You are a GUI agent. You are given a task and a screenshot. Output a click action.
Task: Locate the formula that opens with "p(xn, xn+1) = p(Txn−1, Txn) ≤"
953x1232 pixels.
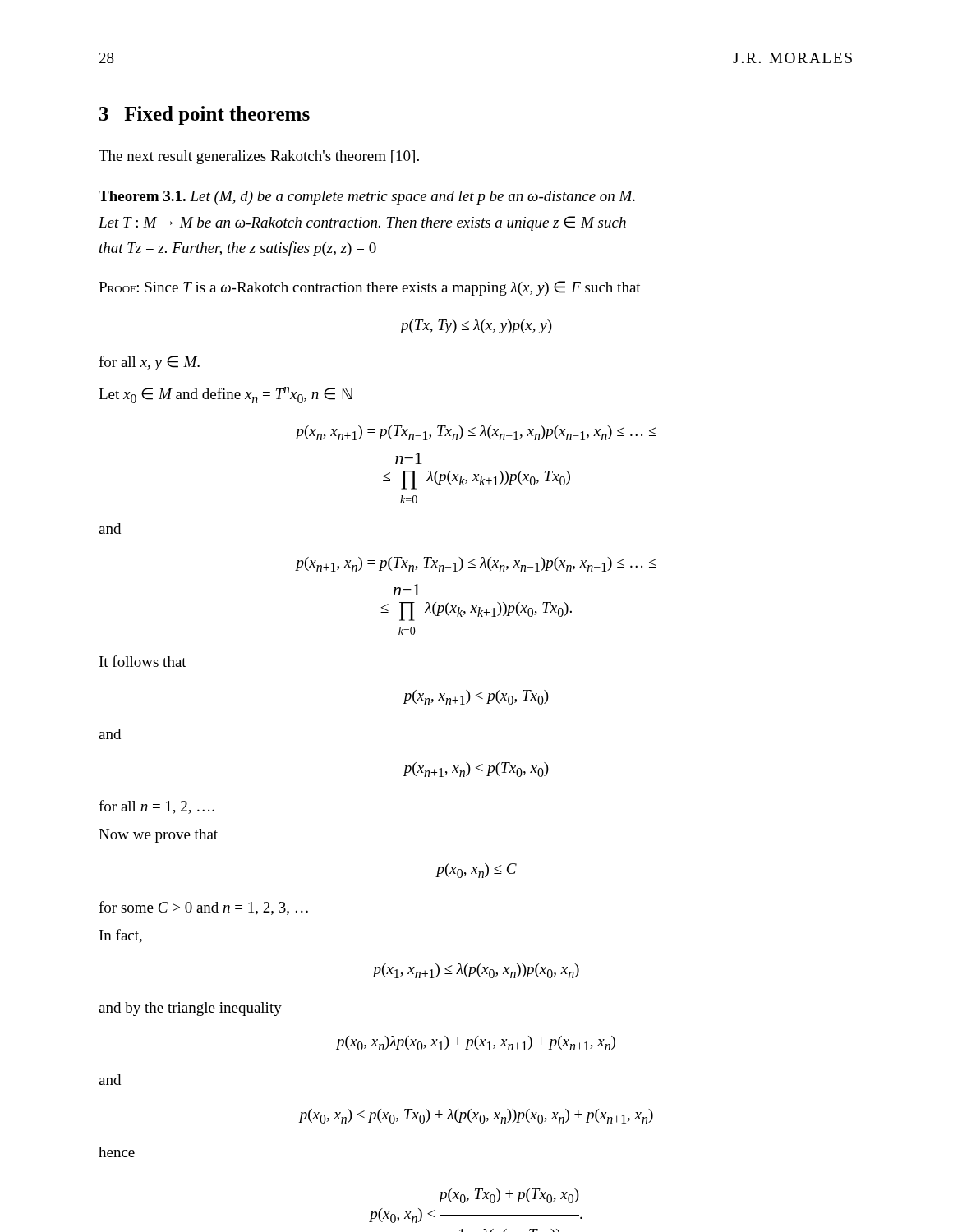coord(476,432)
